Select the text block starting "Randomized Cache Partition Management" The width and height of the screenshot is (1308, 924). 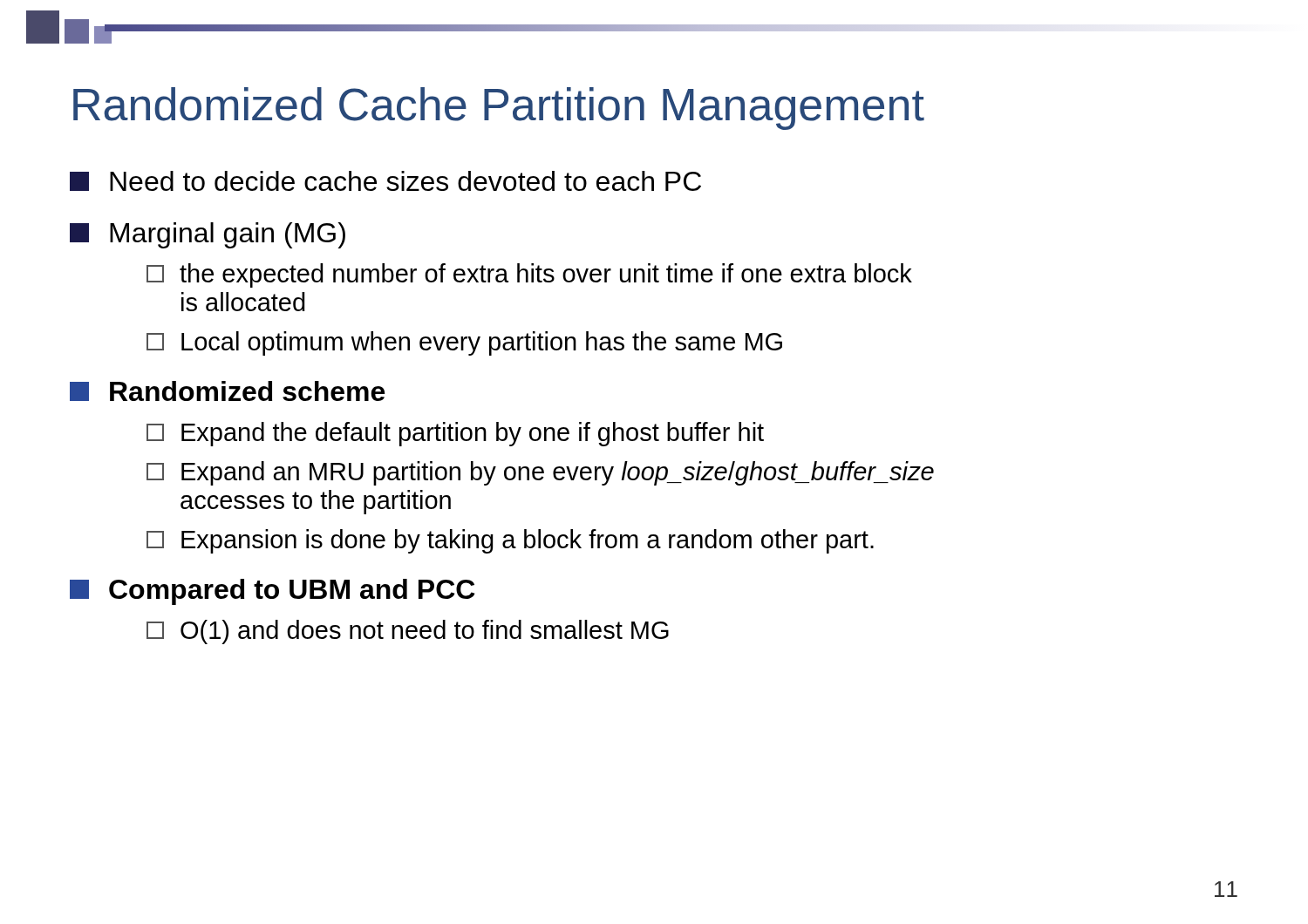(x=497, y=105)
